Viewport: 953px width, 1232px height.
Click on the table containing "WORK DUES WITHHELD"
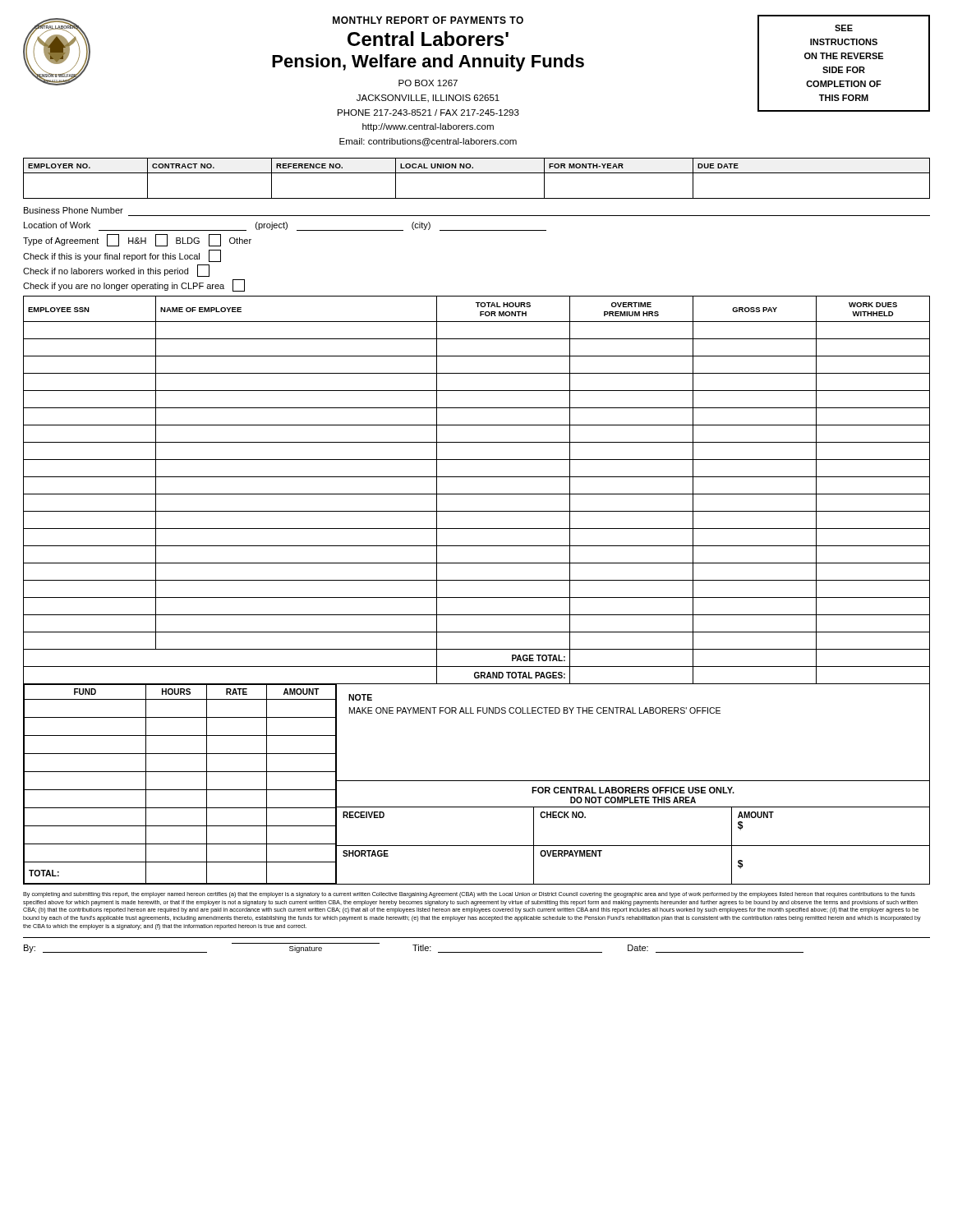(x=476, y=490)
